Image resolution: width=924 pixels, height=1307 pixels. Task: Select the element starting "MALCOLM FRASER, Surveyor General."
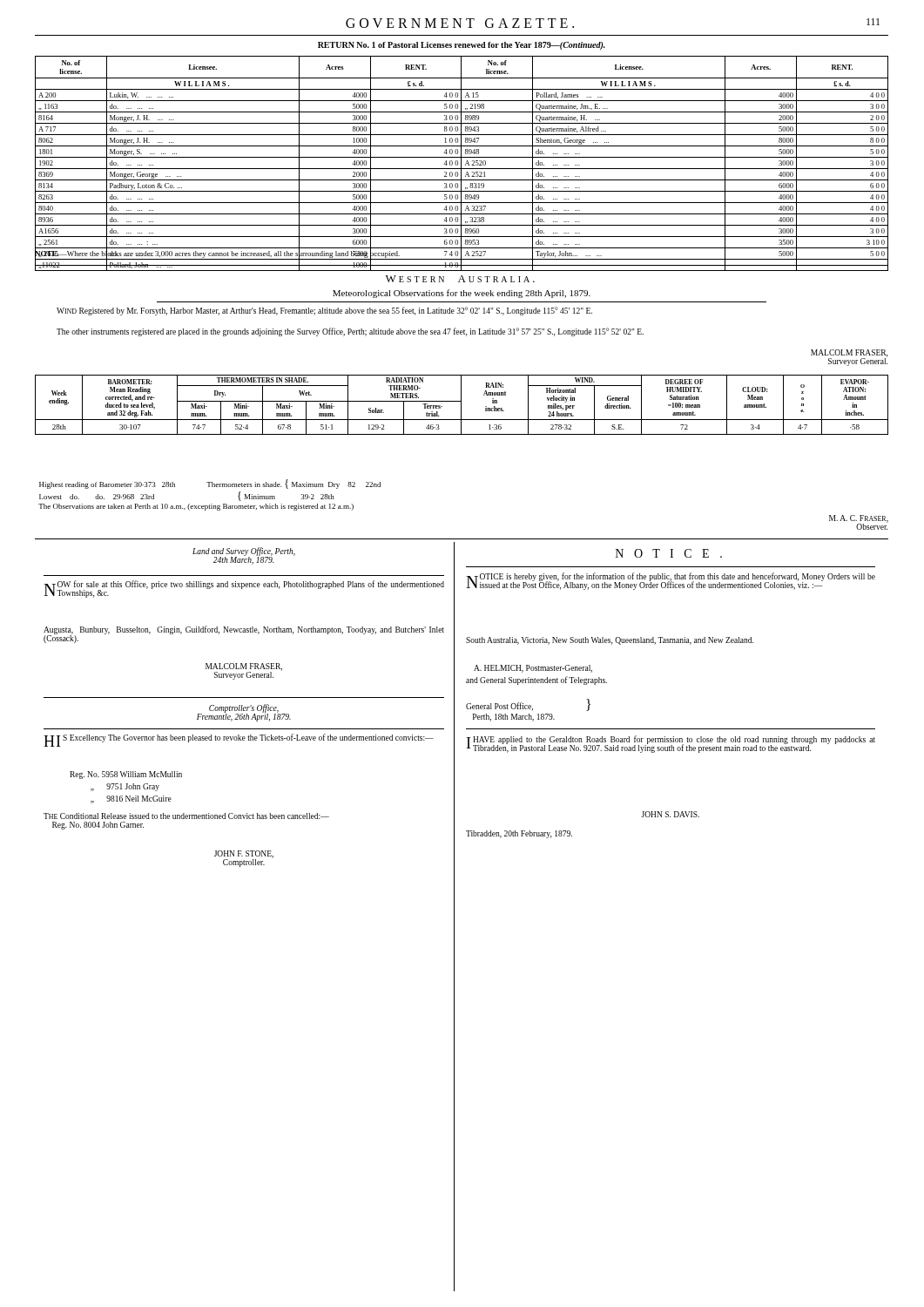click(244, 671)
